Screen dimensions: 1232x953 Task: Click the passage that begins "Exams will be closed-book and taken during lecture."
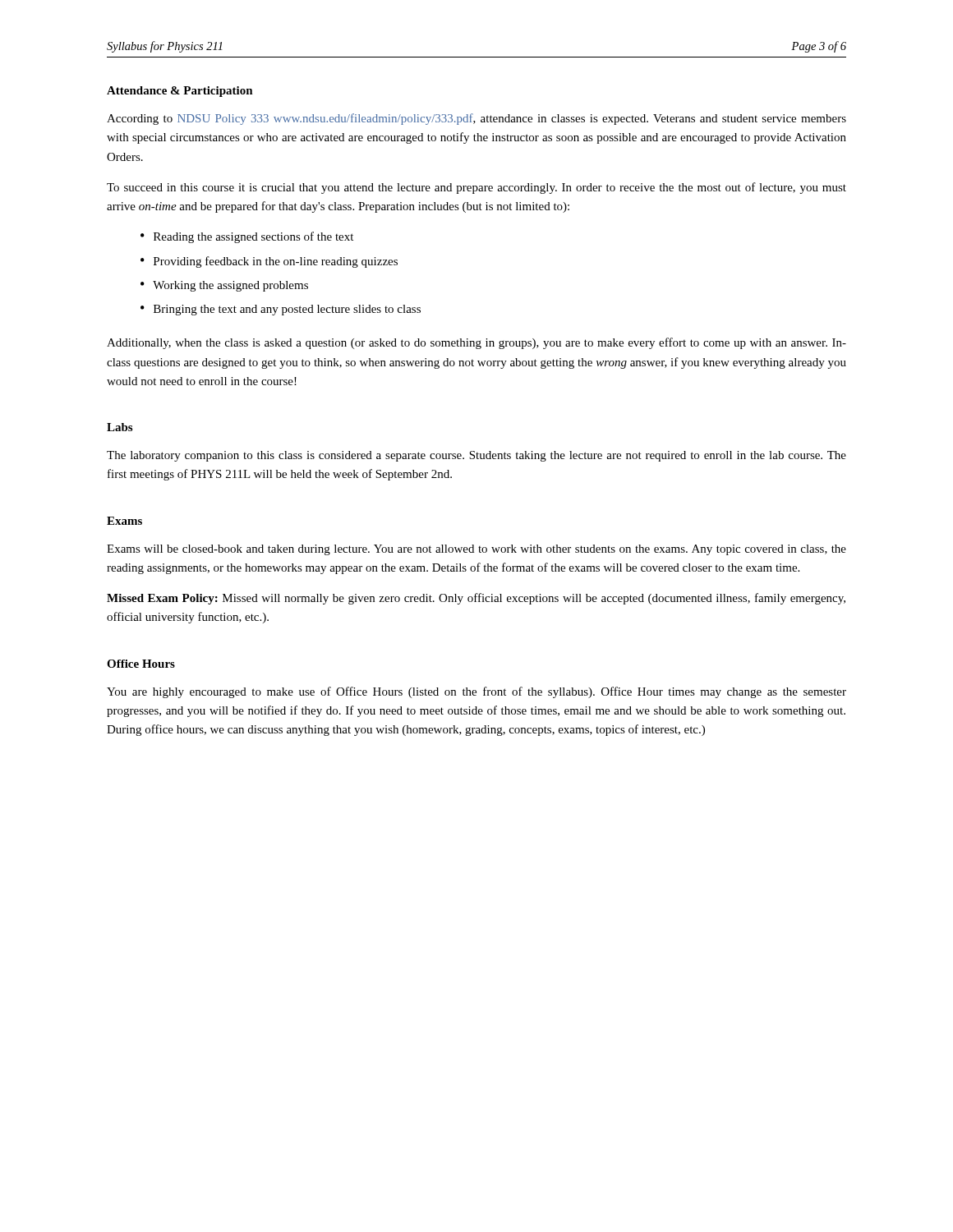(476, 558)
